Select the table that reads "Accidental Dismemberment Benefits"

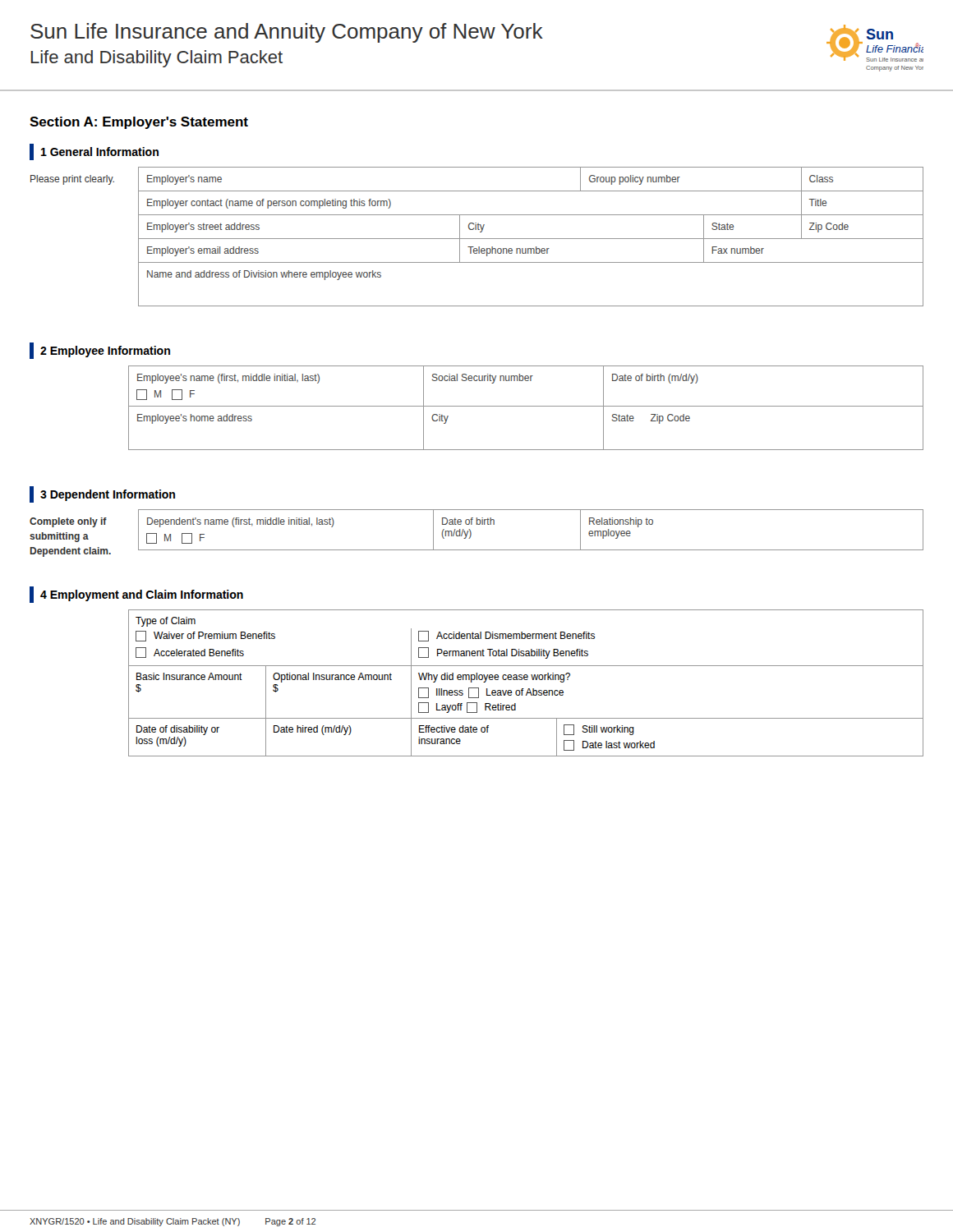[x=526, y=683]
